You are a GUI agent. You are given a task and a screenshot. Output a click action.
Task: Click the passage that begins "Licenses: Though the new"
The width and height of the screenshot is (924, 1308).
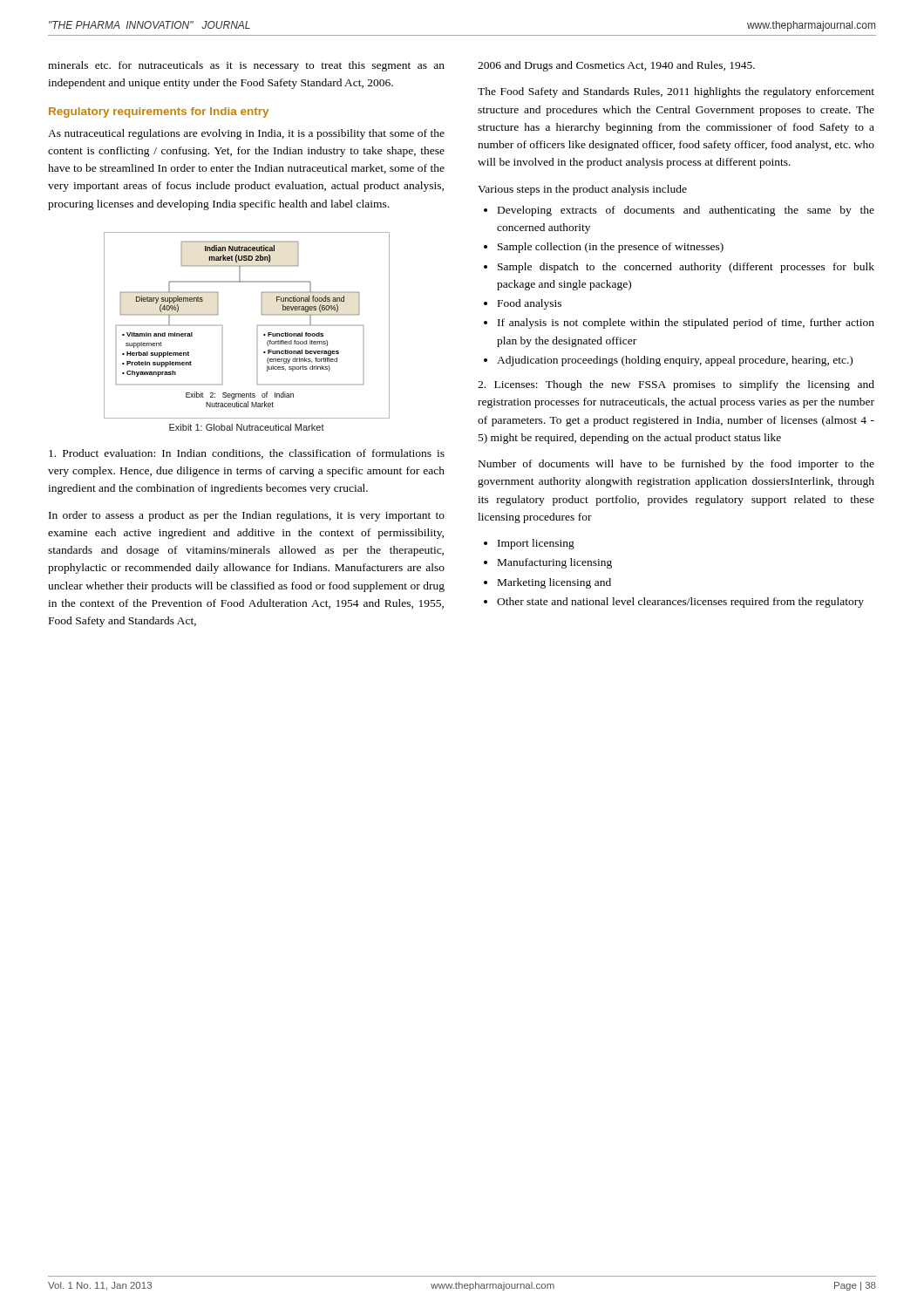[676, 411]
